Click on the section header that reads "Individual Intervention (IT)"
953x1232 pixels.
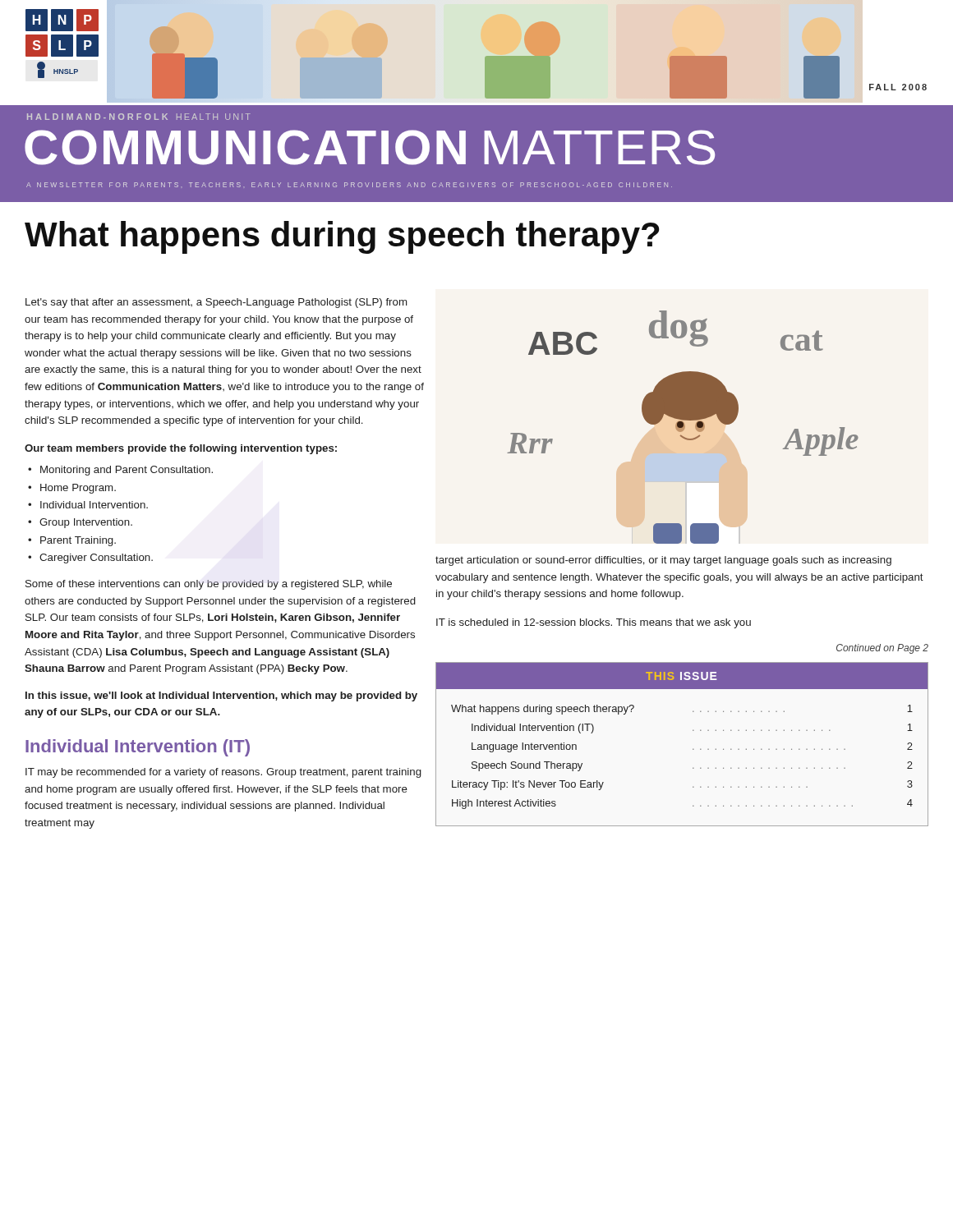point(138,746)
